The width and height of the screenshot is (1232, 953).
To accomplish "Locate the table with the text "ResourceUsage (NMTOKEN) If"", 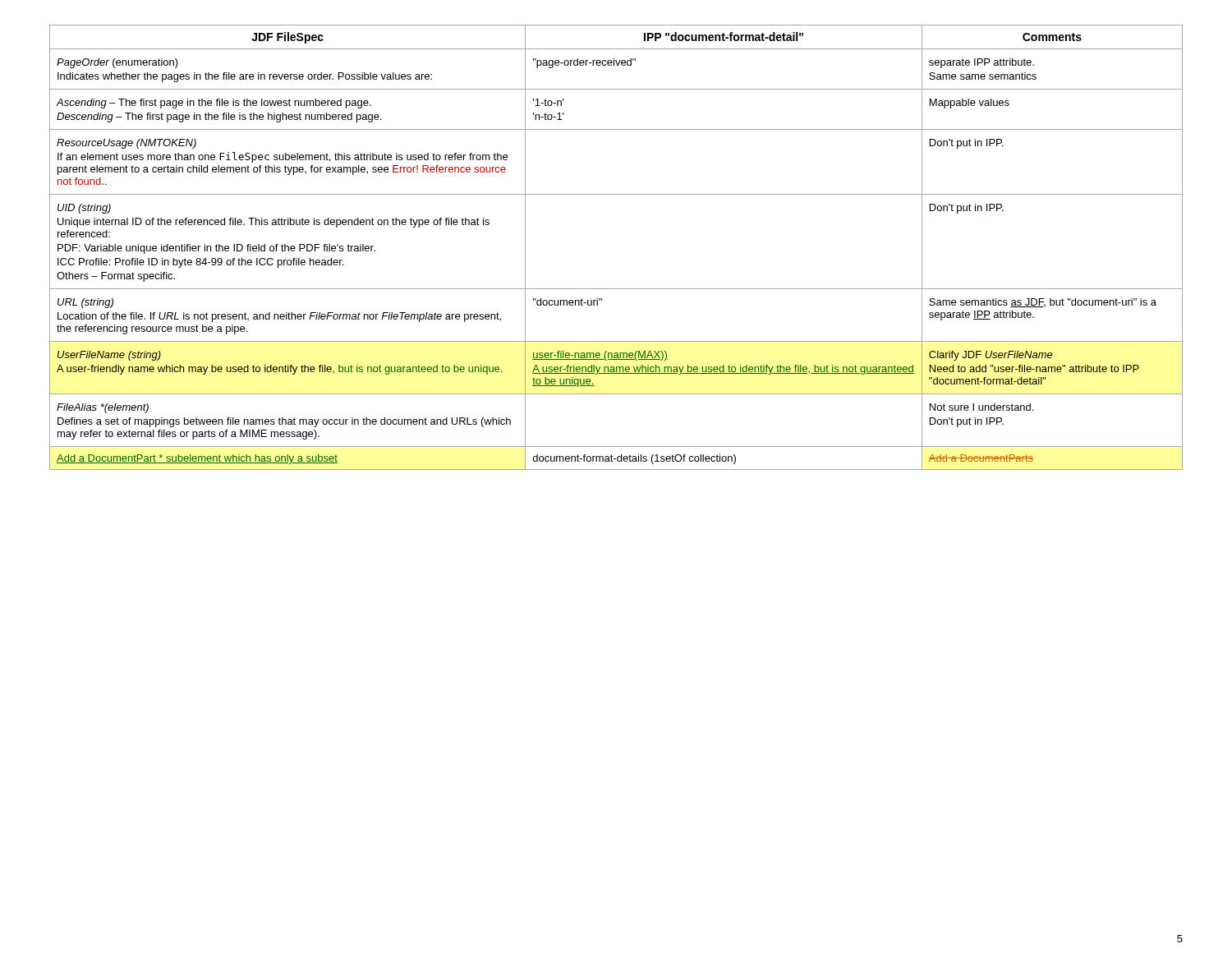I will point(616,247).
